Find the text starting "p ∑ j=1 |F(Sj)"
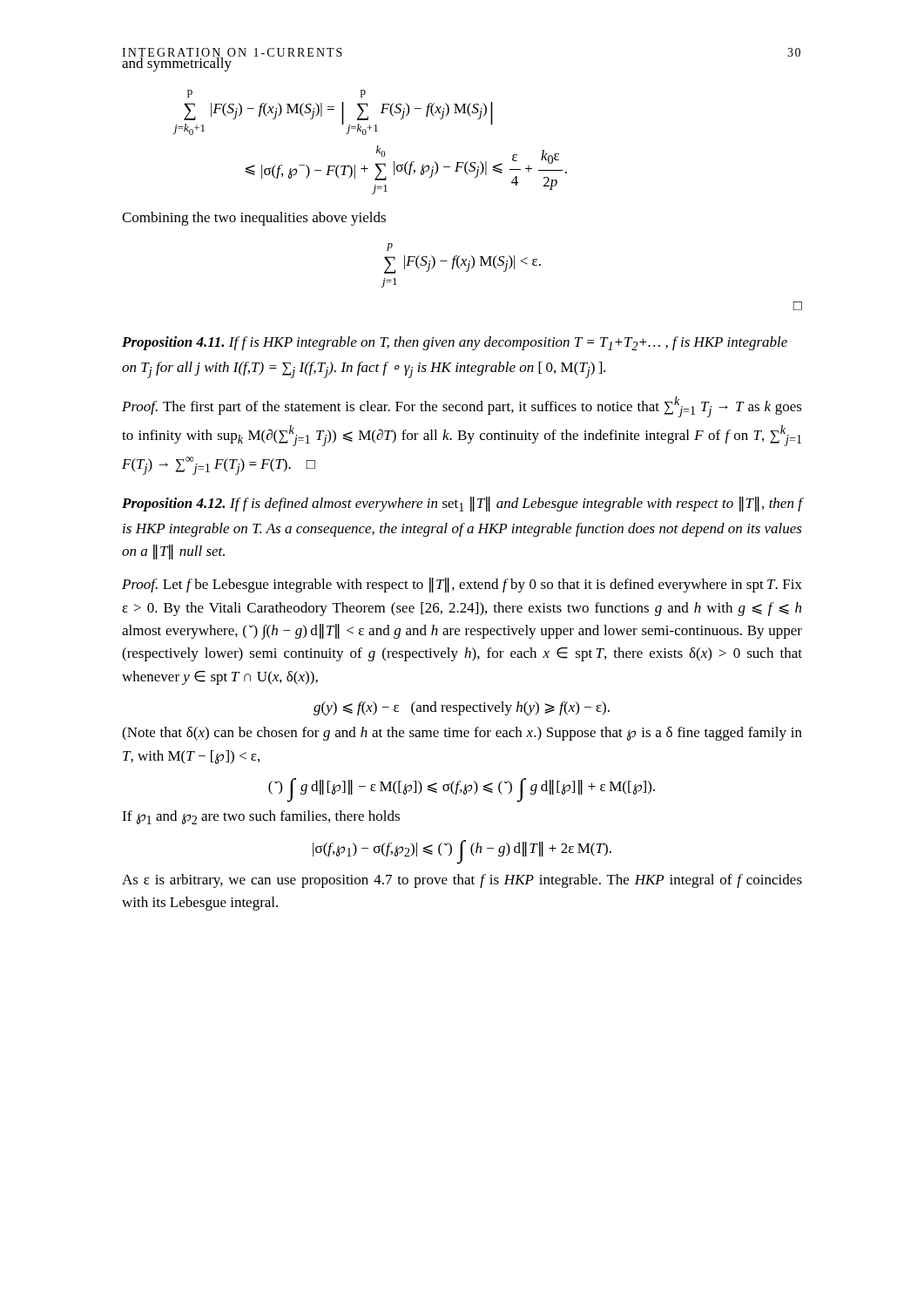The width and height of the screenshot is (924, 1307). point(462,263)
